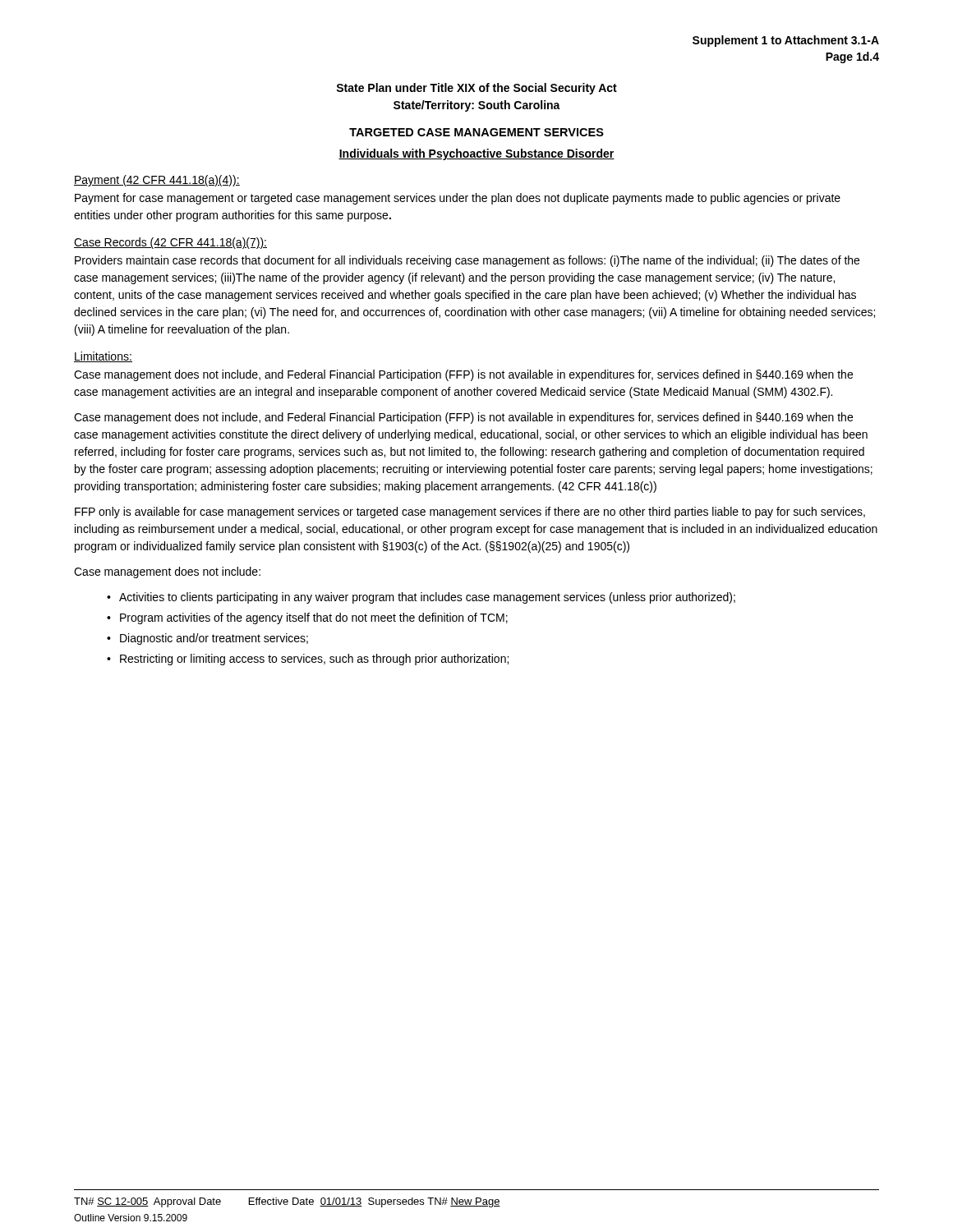Locate the list item that says "Restricting or limiting access to services,"
Image resolution: width=953 pixels, height=1232 pixels.
314,659
